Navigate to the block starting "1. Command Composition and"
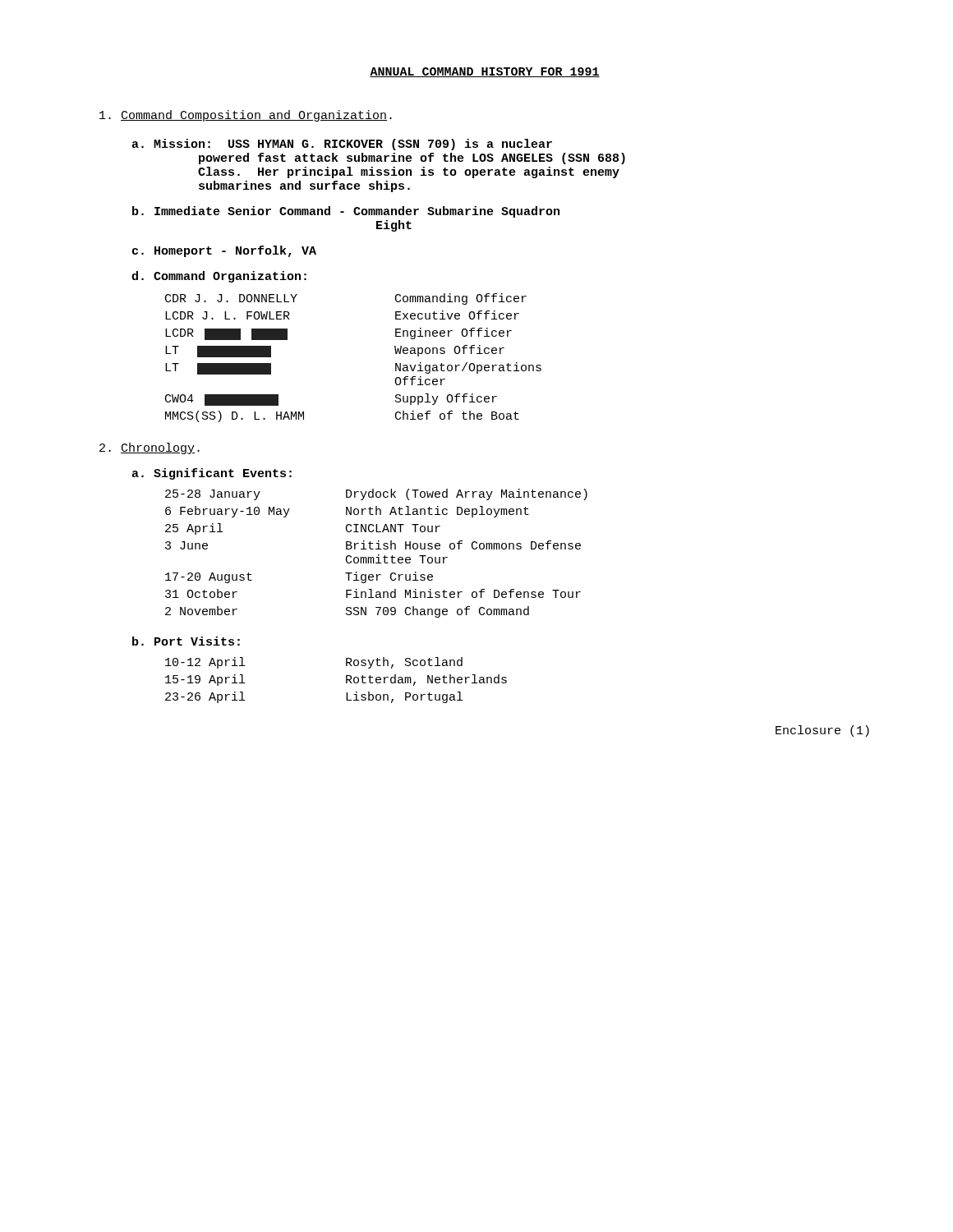Screen dimensions: 1232x953 tap(246, 116)
